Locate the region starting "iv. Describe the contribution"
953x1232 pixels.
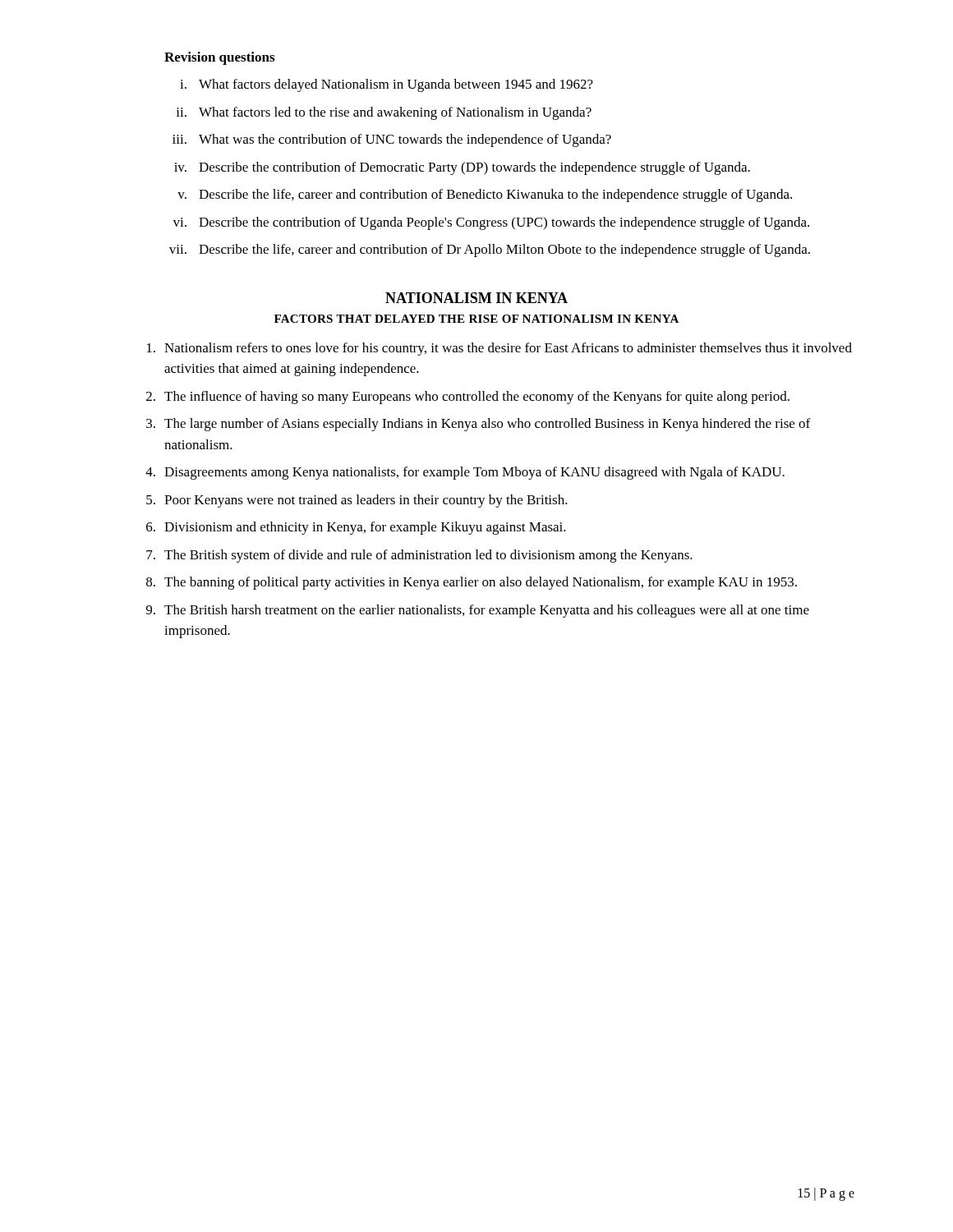click(501, 167)
